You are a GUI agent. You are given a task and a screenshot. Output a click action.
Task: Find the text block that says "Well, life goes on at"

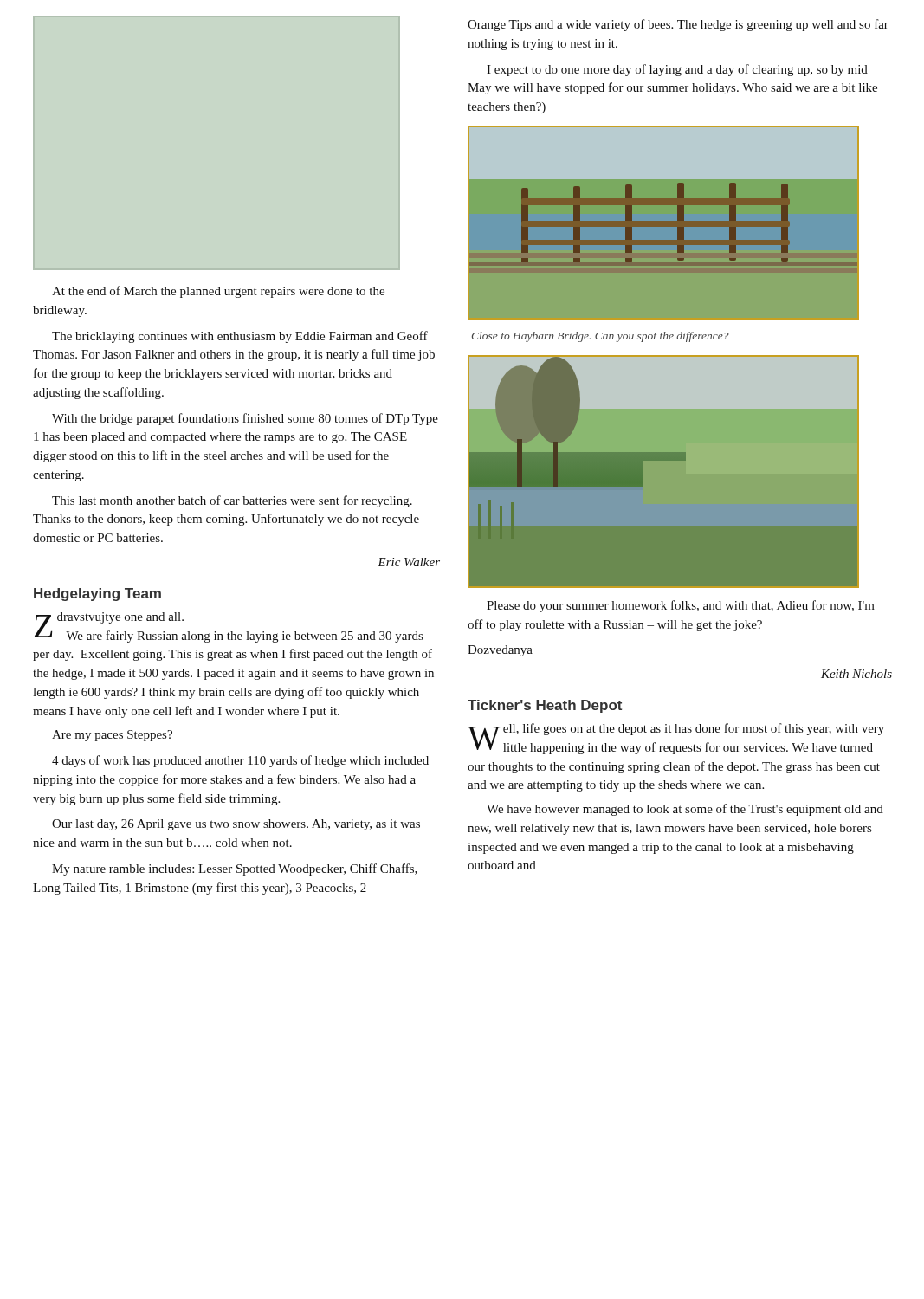point(680,798)
